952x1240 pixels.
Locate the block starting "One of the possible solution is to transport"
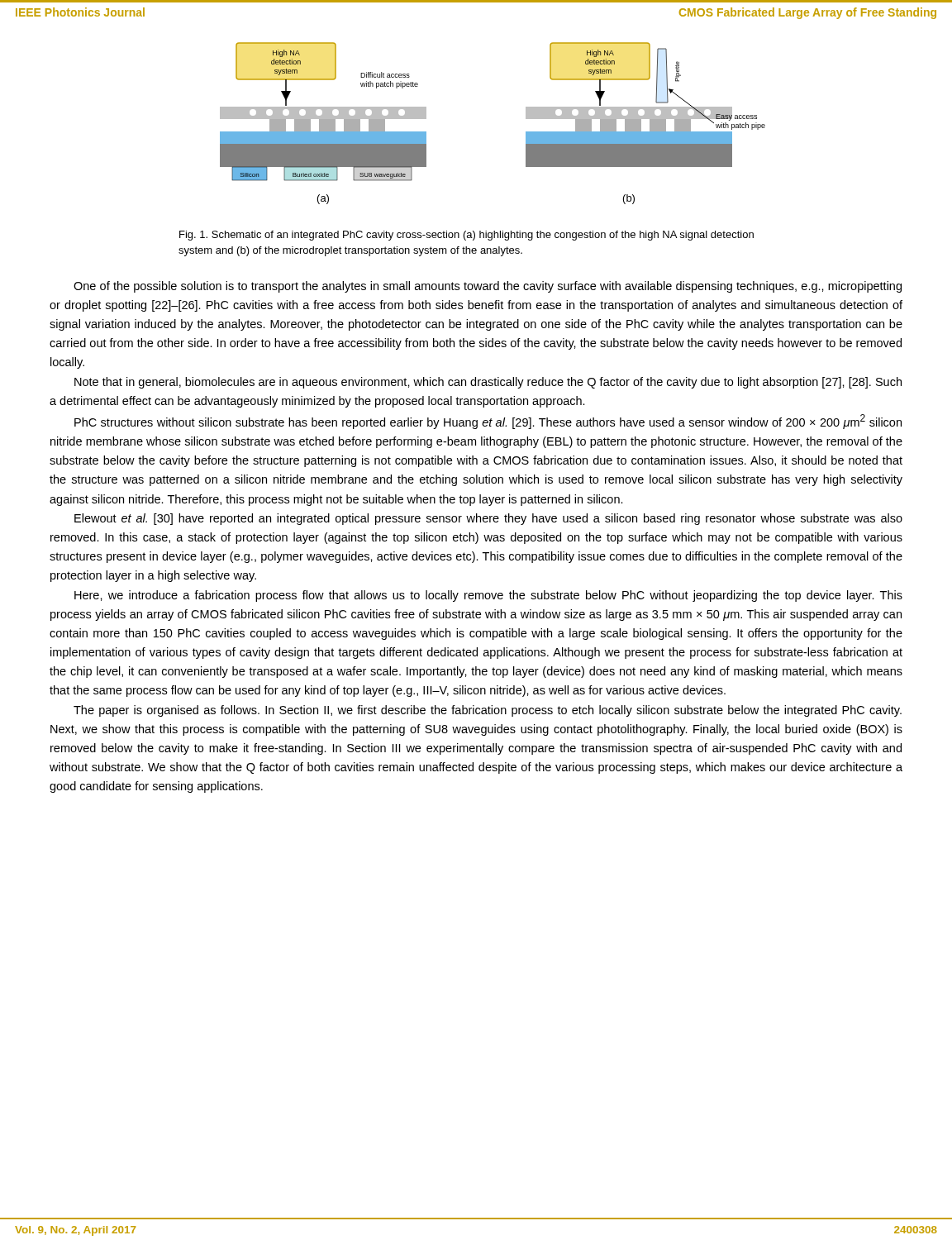(476, 325)
